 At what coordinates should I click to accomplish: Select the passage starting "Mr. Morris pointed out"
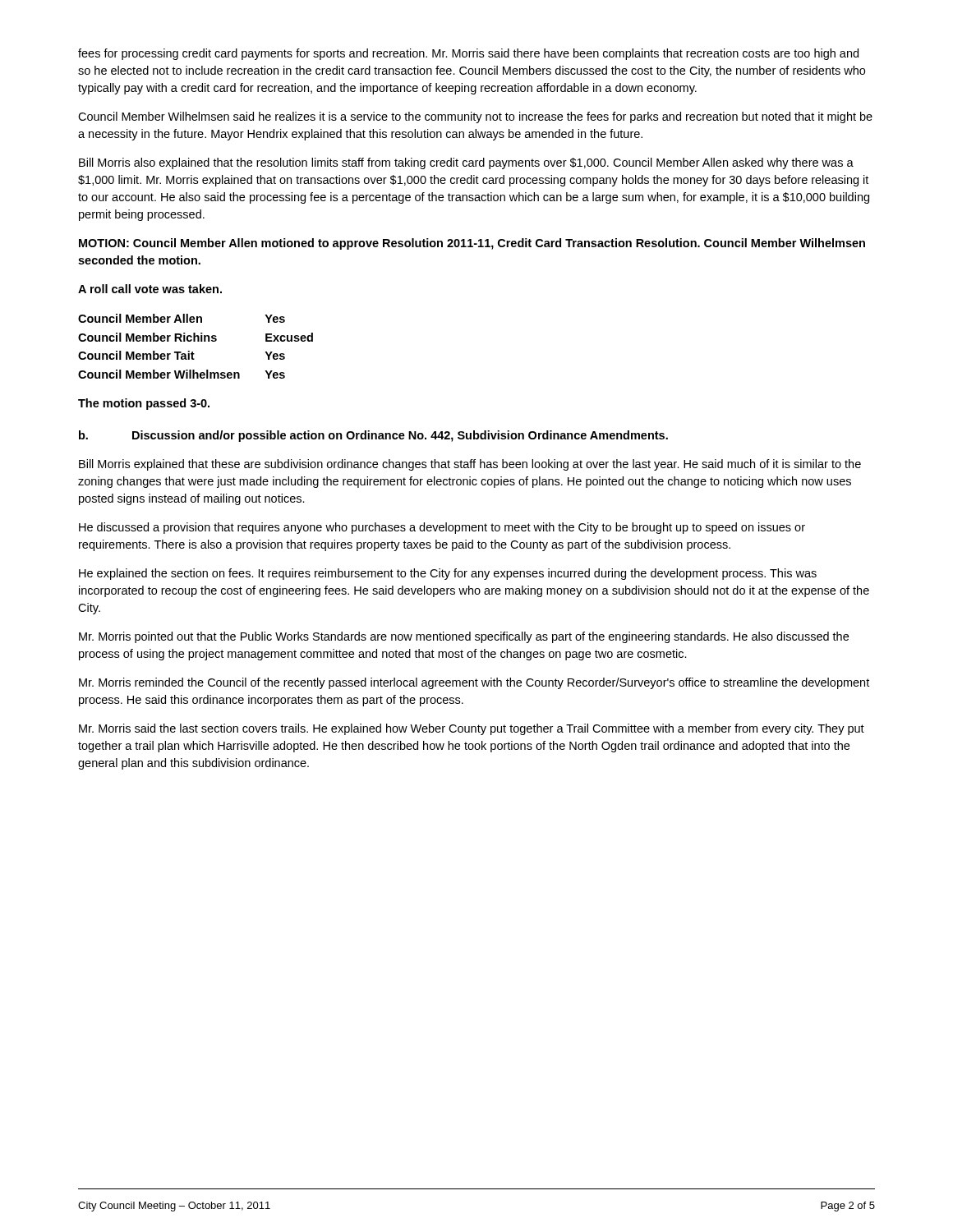pyautogui.click(x=464, y=645)
